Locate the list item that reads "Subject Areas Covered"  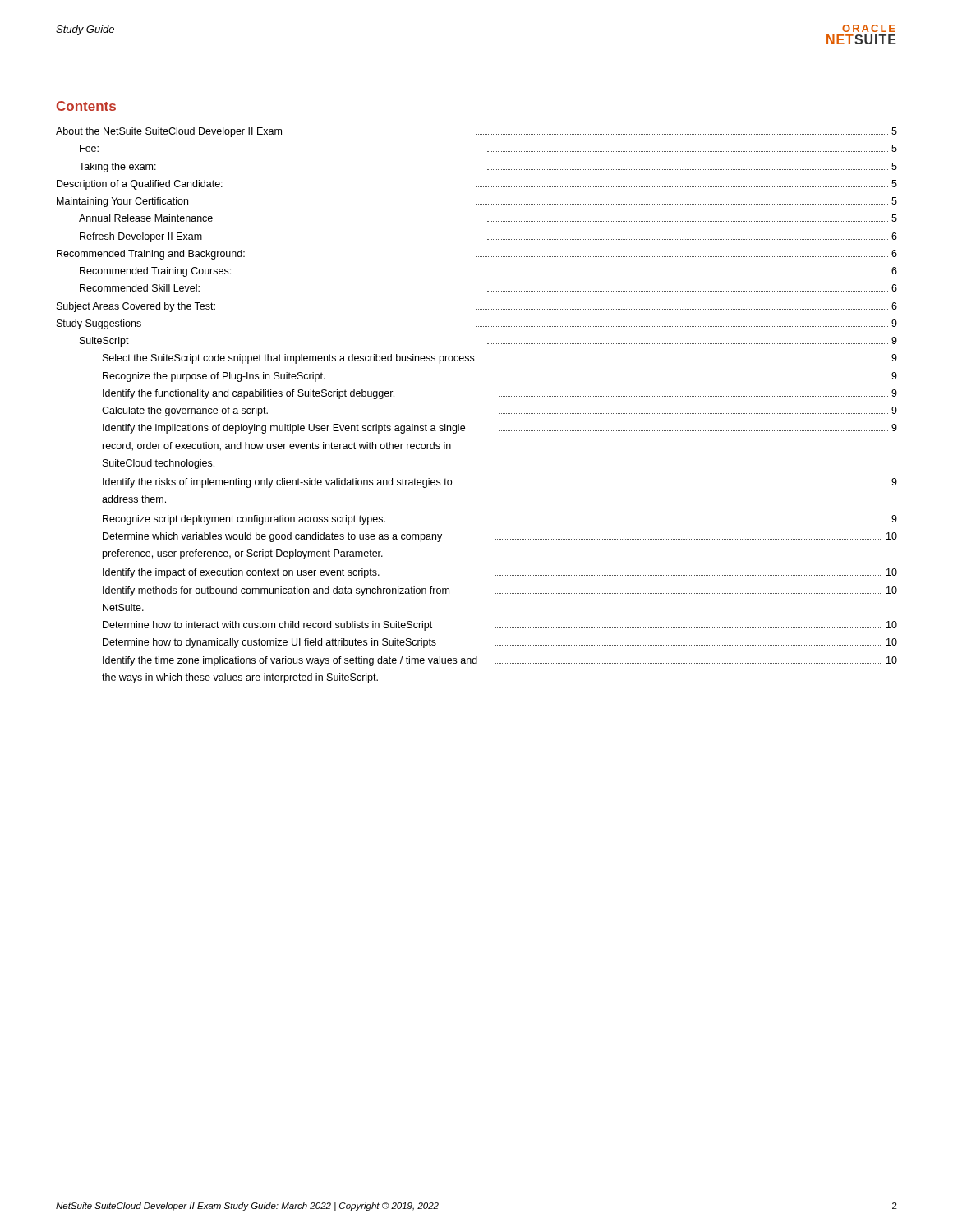pyautogui.click(x=476, y=306)
